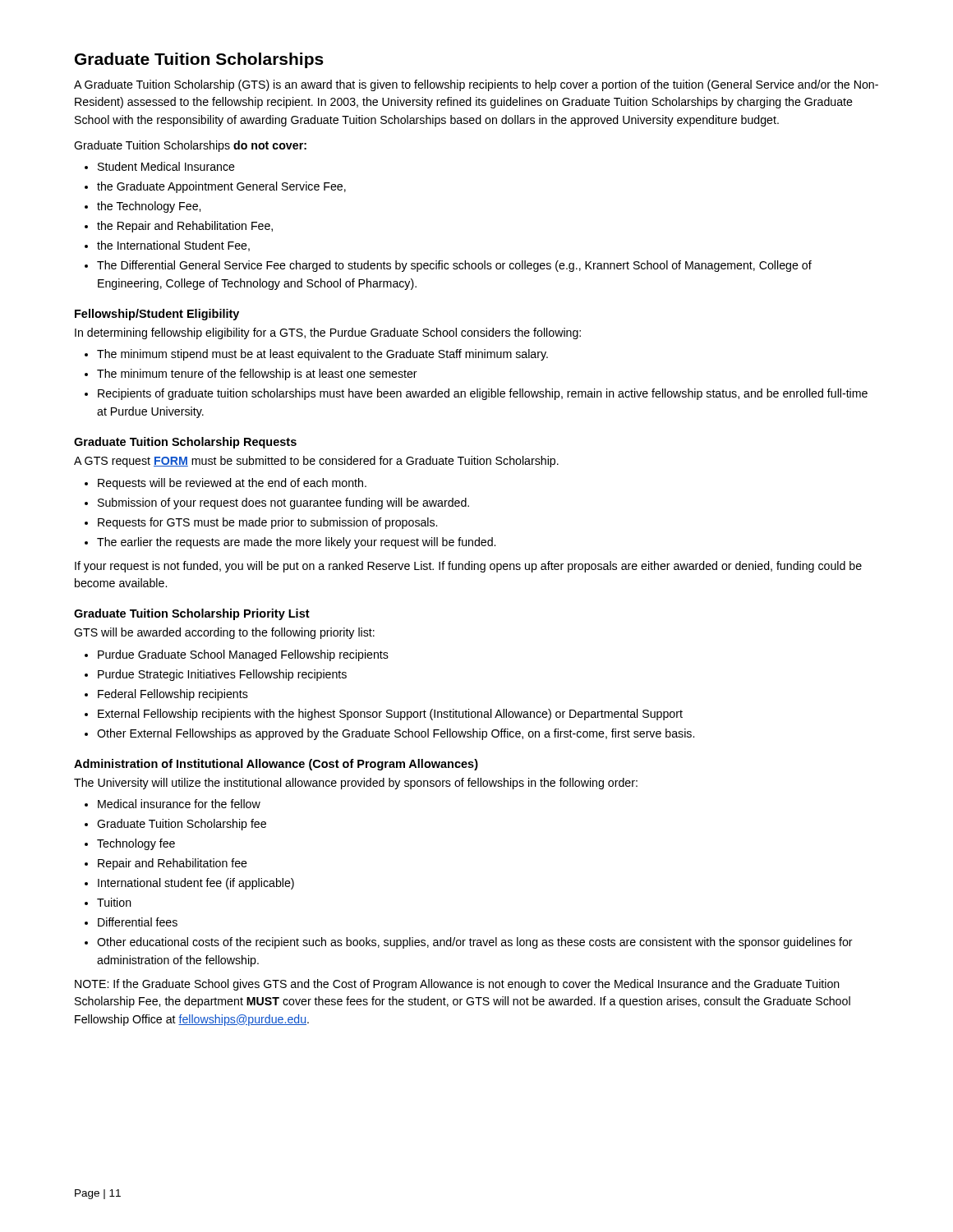
Task: Locate the list item that says "Other educational costs of the recipient such"
Action: tap(475, 951)
